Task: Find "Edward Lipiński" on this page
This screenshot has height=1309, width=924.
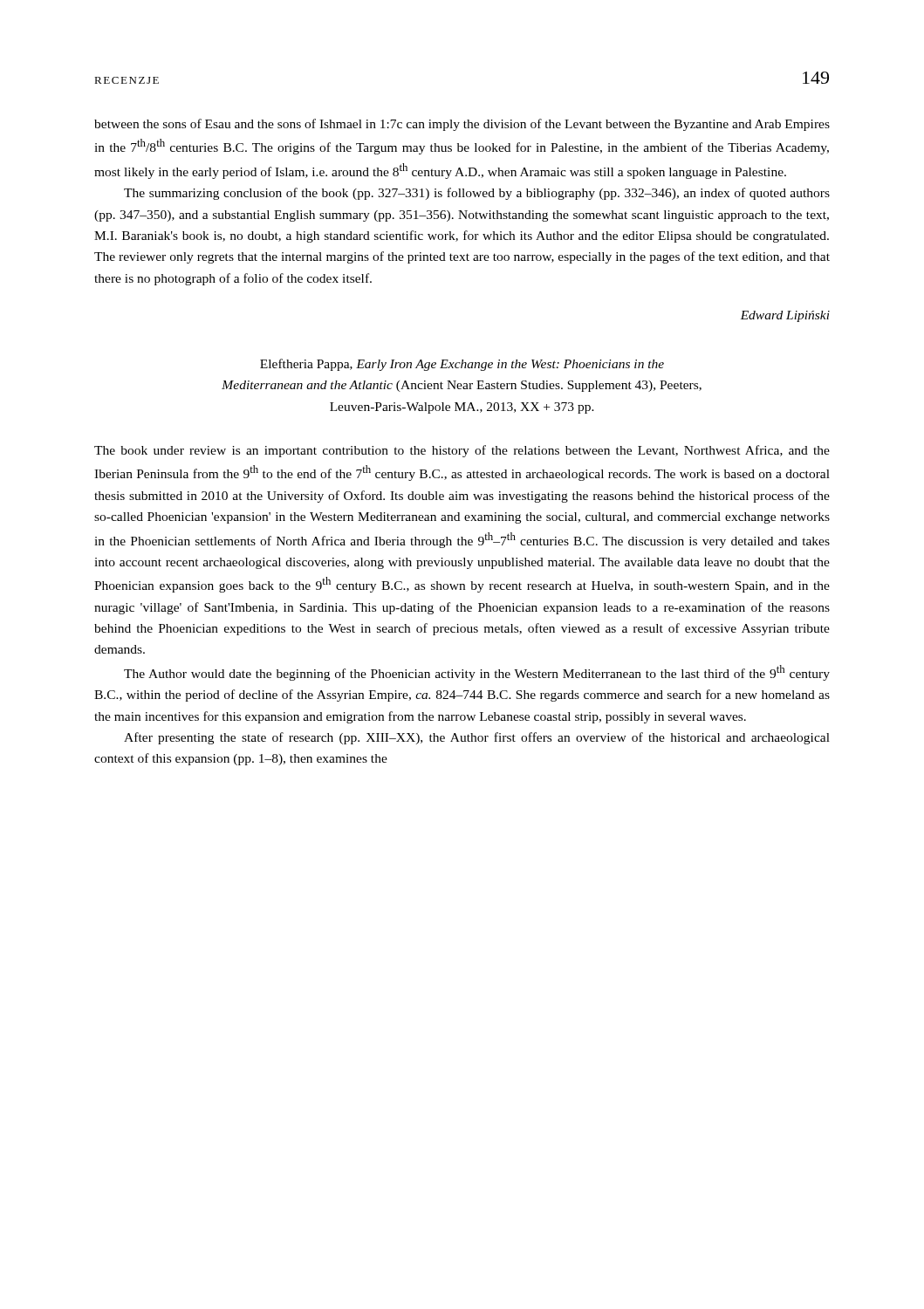Action: point(785,315)
